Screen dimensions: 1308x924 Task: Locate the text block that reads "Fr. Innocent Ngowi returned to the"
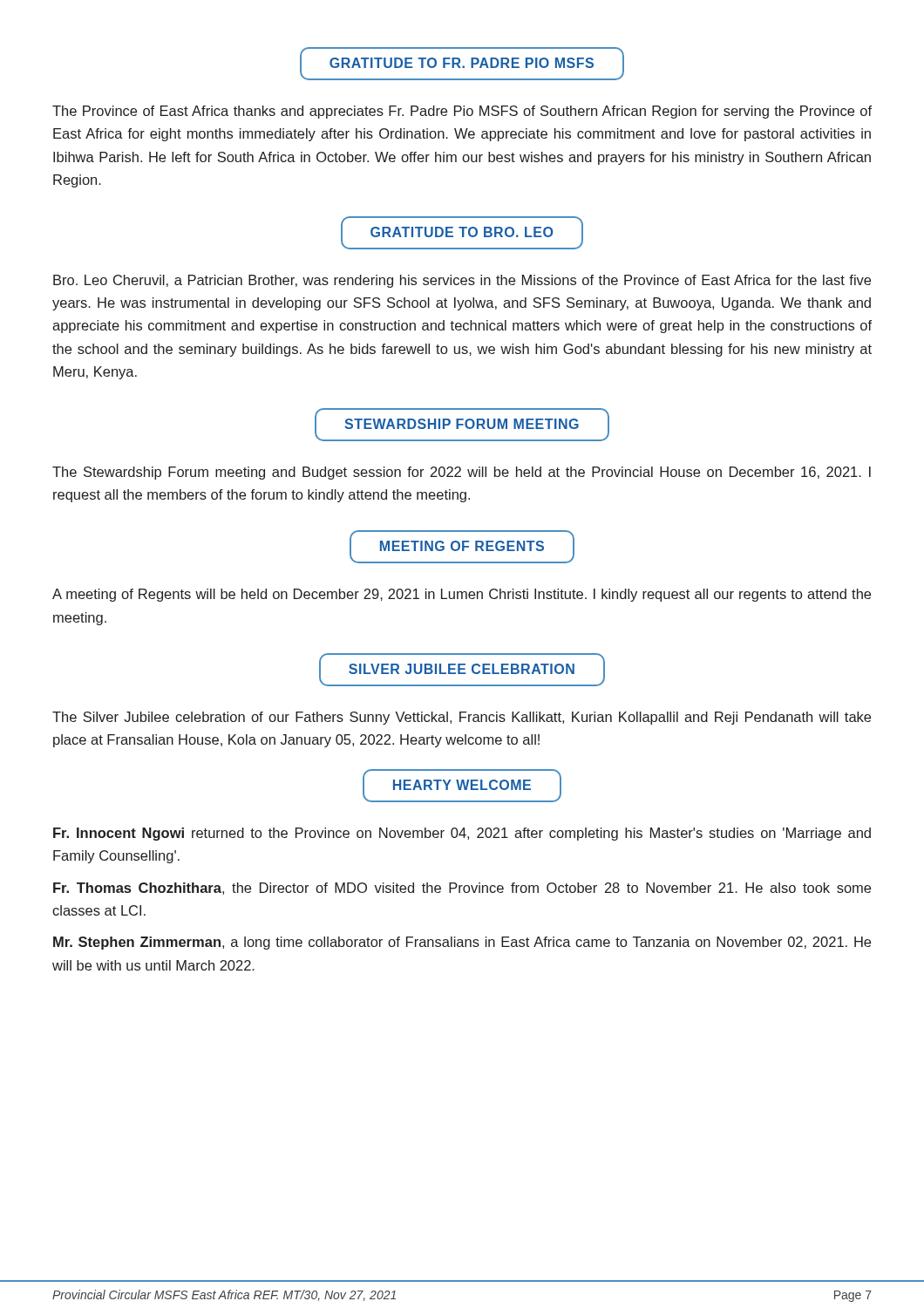462,844
